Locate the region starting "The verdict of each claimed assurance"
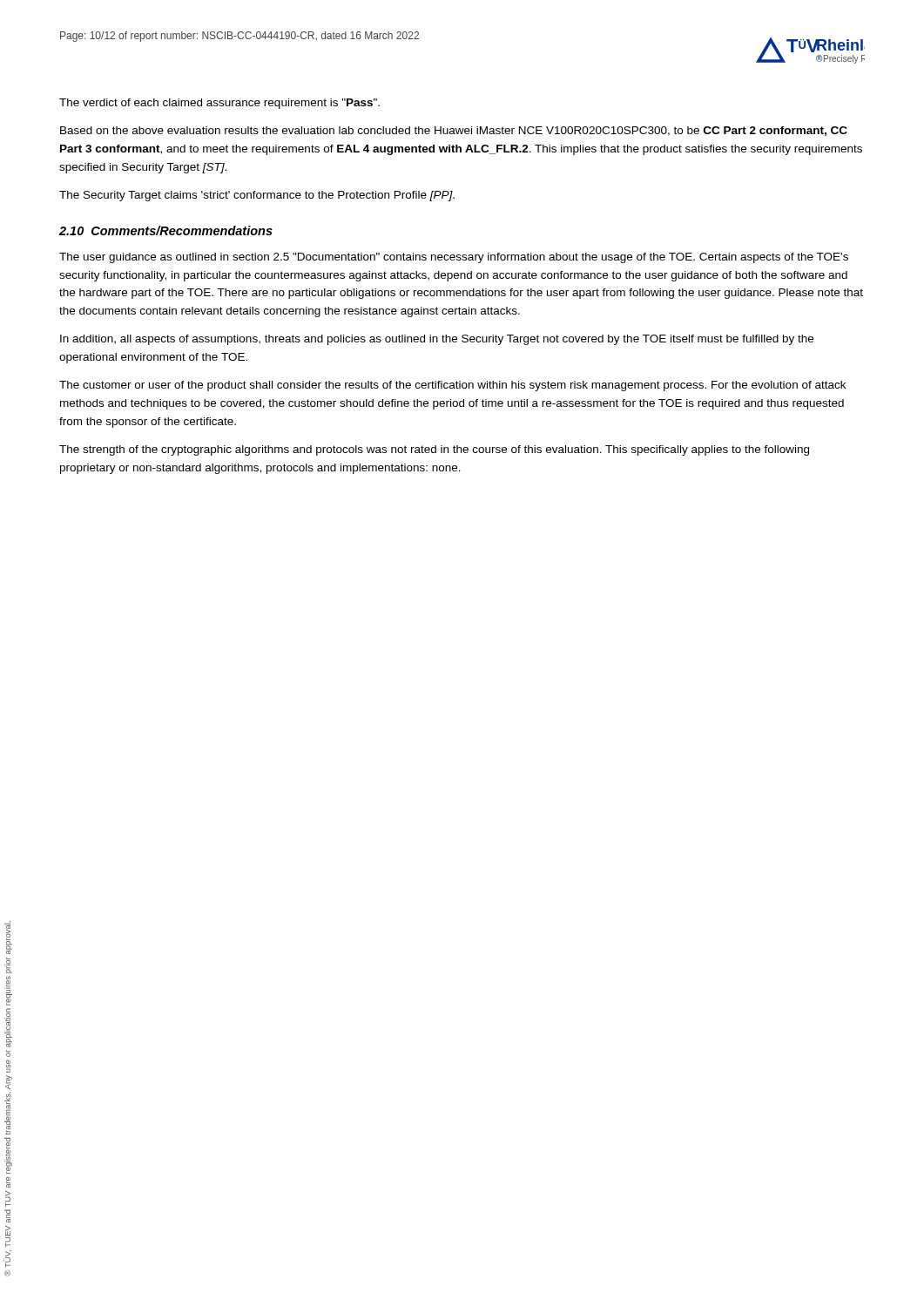The image size is (924, 1307). (220, 102)
